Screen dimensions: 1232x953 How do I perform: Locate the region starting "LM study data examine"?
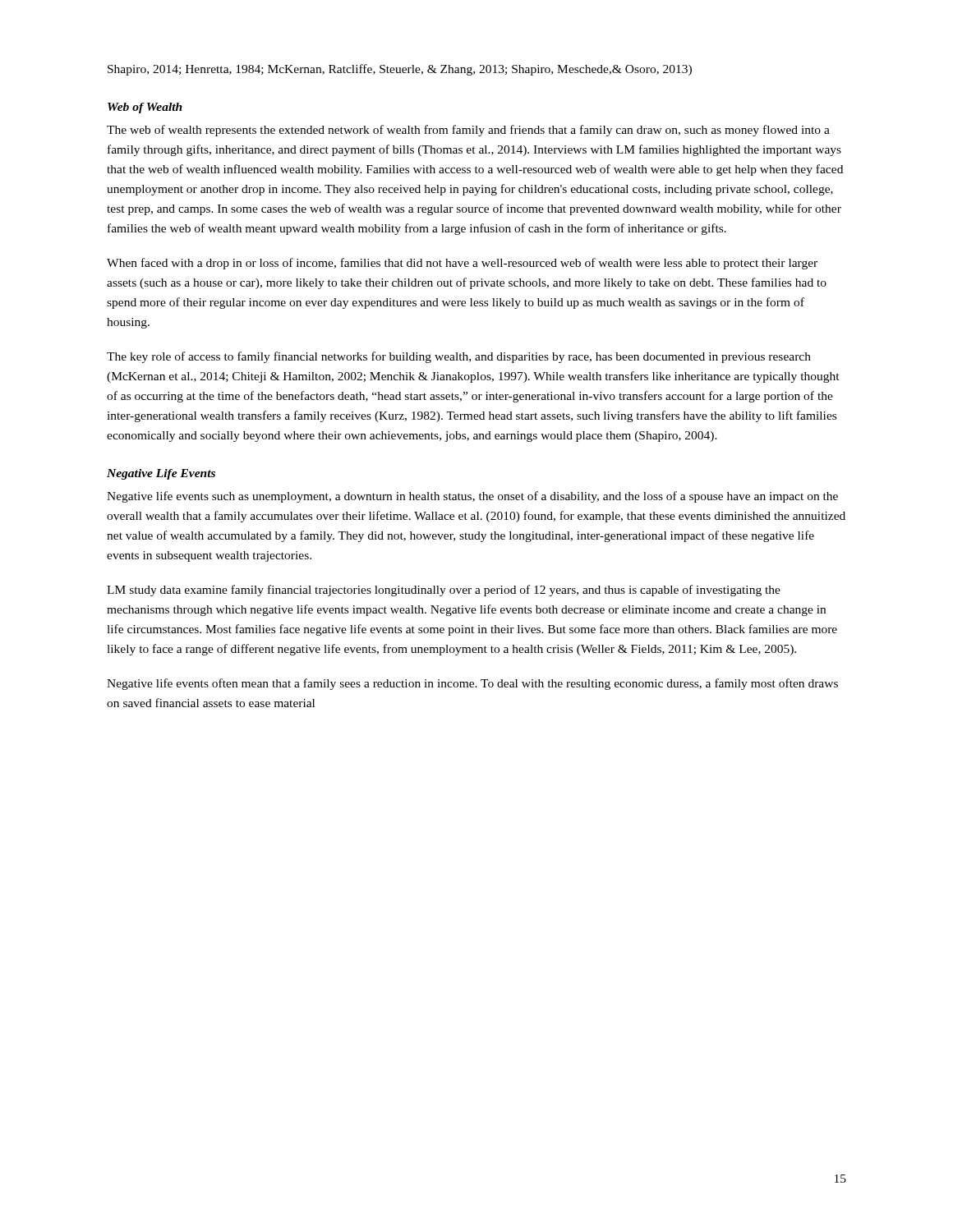click(x=472, y=619)
